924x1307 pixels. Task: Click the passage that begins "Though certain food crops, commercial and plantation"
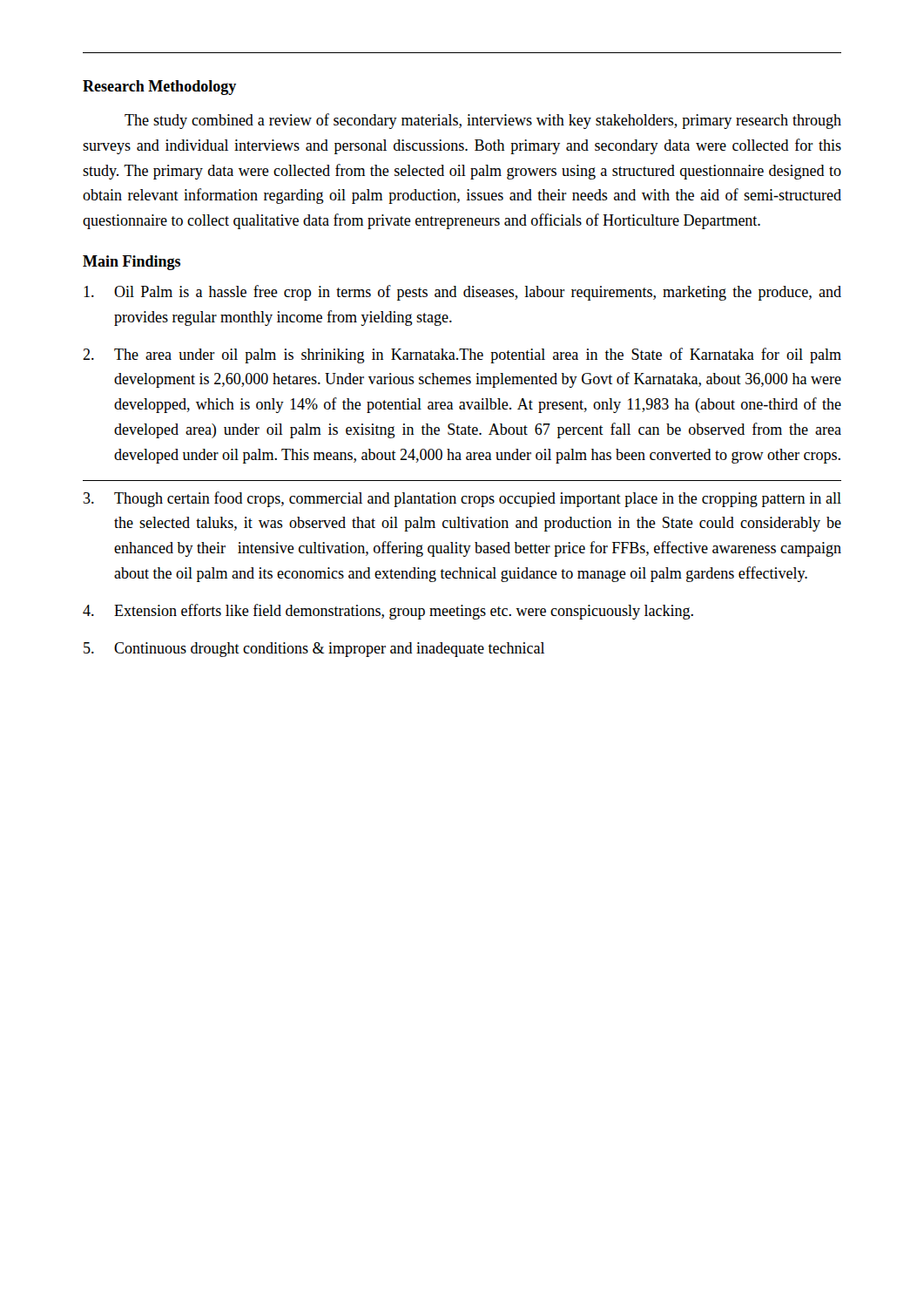tap(478, 536)
